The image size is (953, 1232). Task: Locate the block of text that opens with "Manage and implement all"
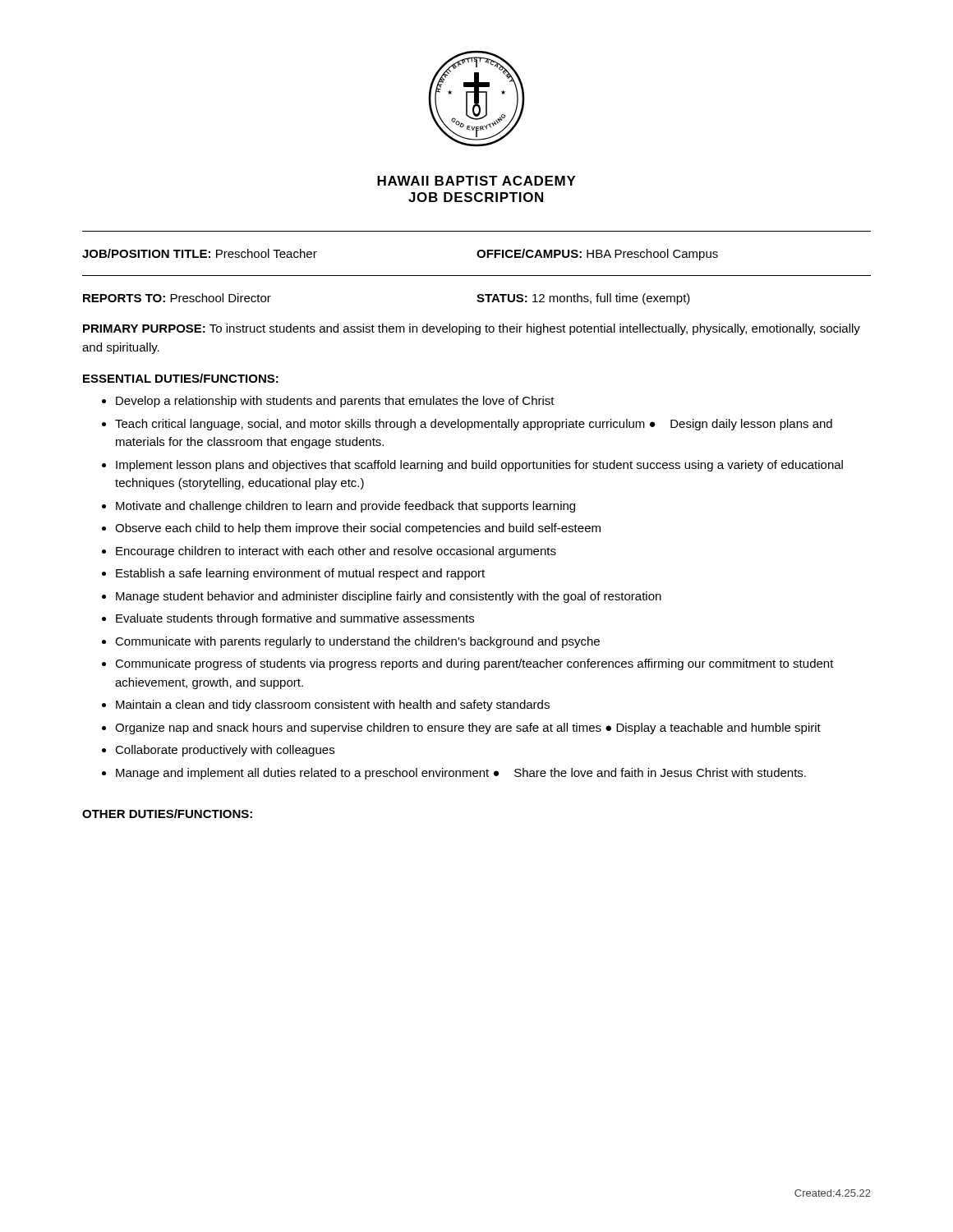[x=461, y=772]
